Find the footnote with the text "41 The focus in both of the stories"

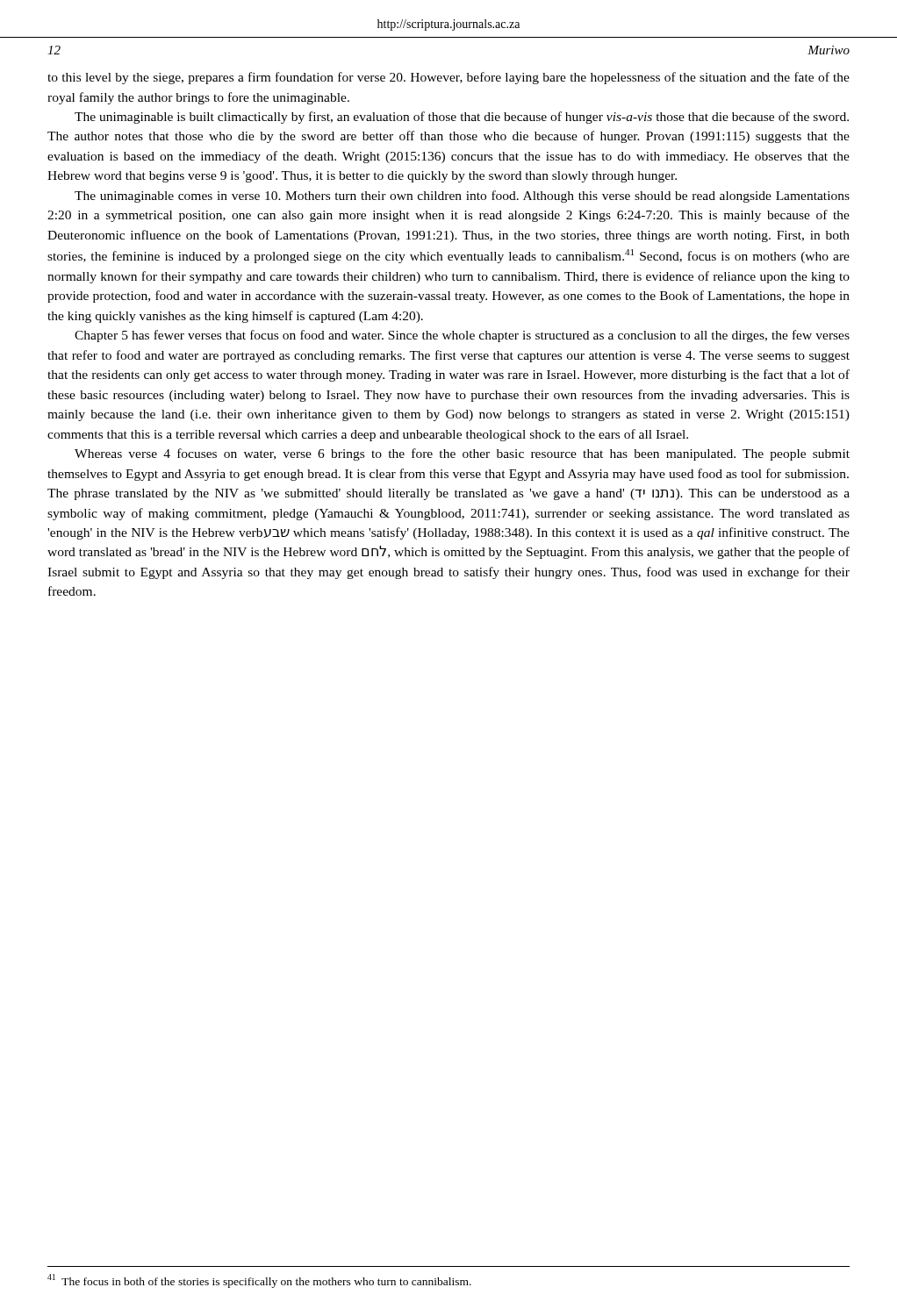pyautogui.click(x=448, y=1280)
